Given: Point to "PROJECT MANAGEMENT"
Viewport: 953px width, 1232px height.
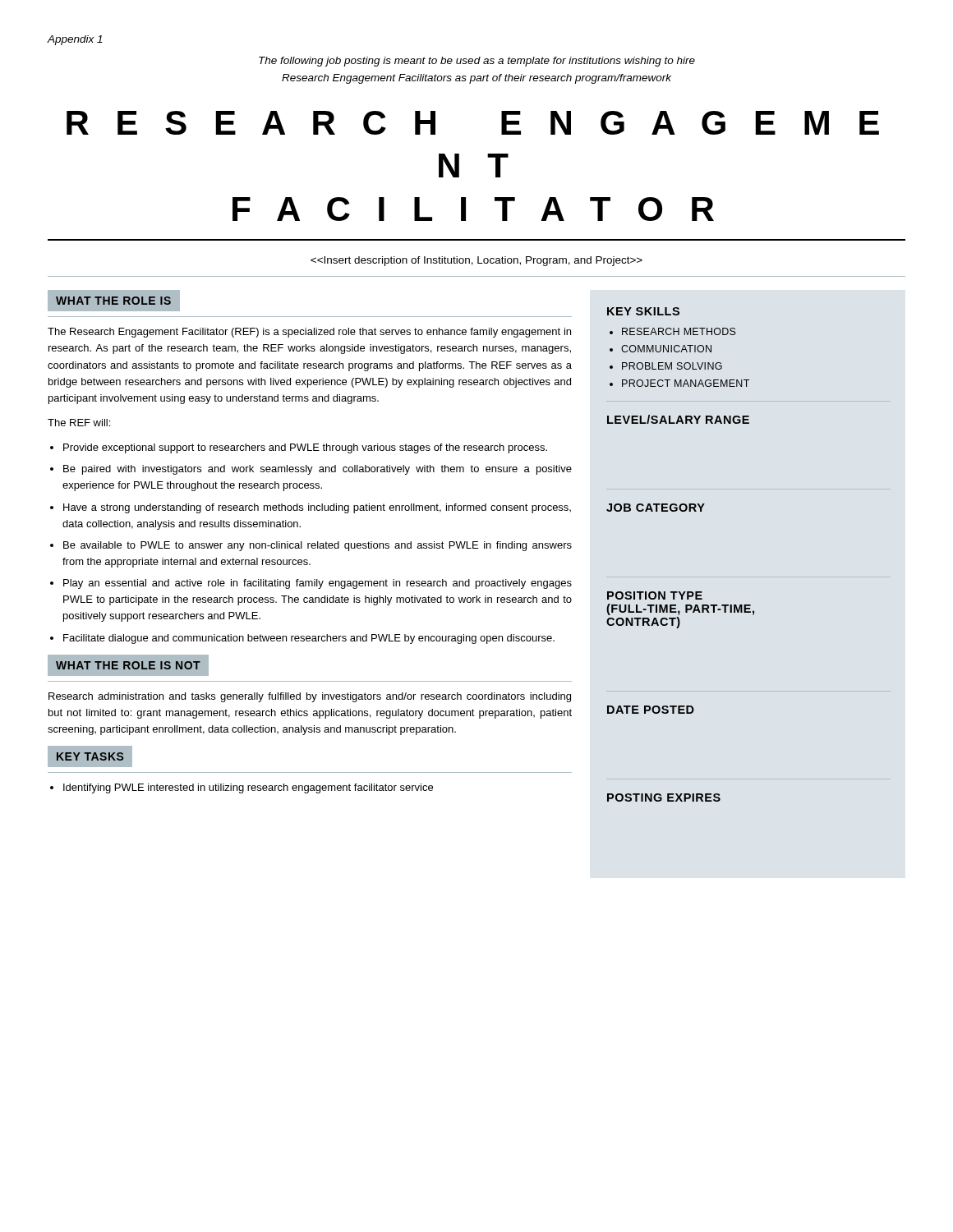Looking at the screenshot, I should 685,384.
